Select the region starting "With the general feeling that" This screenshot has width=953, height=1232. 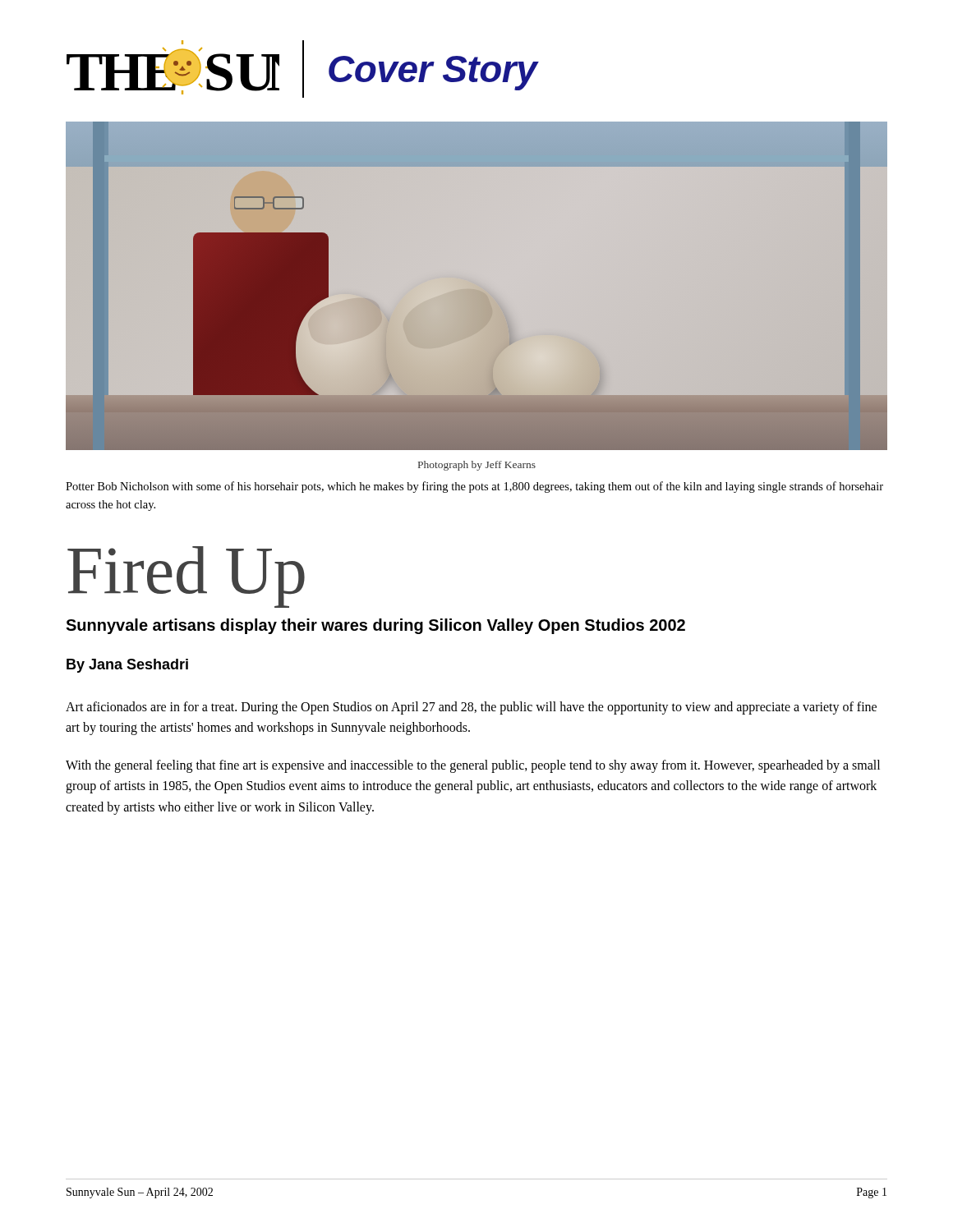(473, 786)
